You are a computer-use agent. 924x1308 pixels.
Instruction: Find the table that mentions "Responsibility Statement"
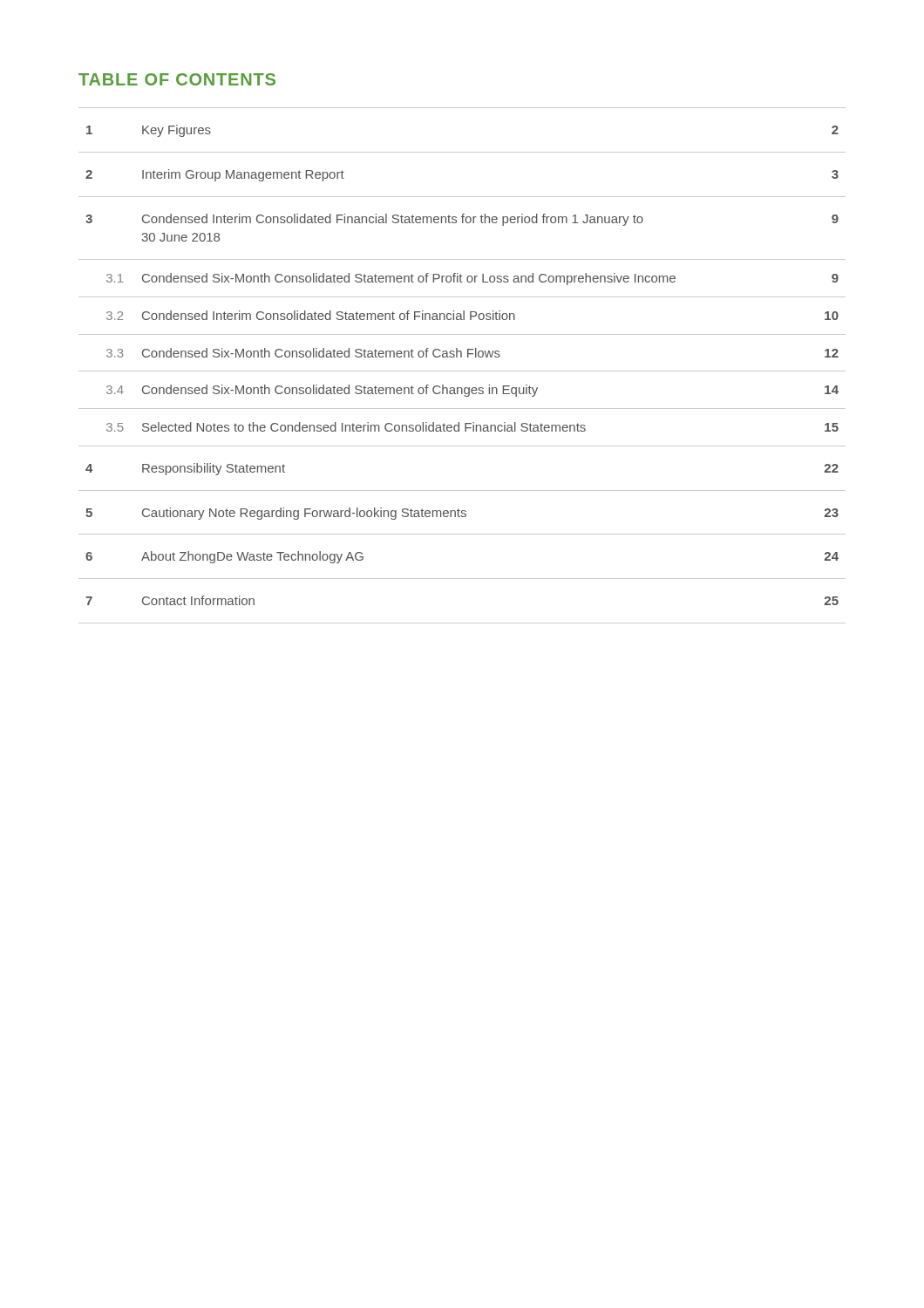tap(462, 365)
